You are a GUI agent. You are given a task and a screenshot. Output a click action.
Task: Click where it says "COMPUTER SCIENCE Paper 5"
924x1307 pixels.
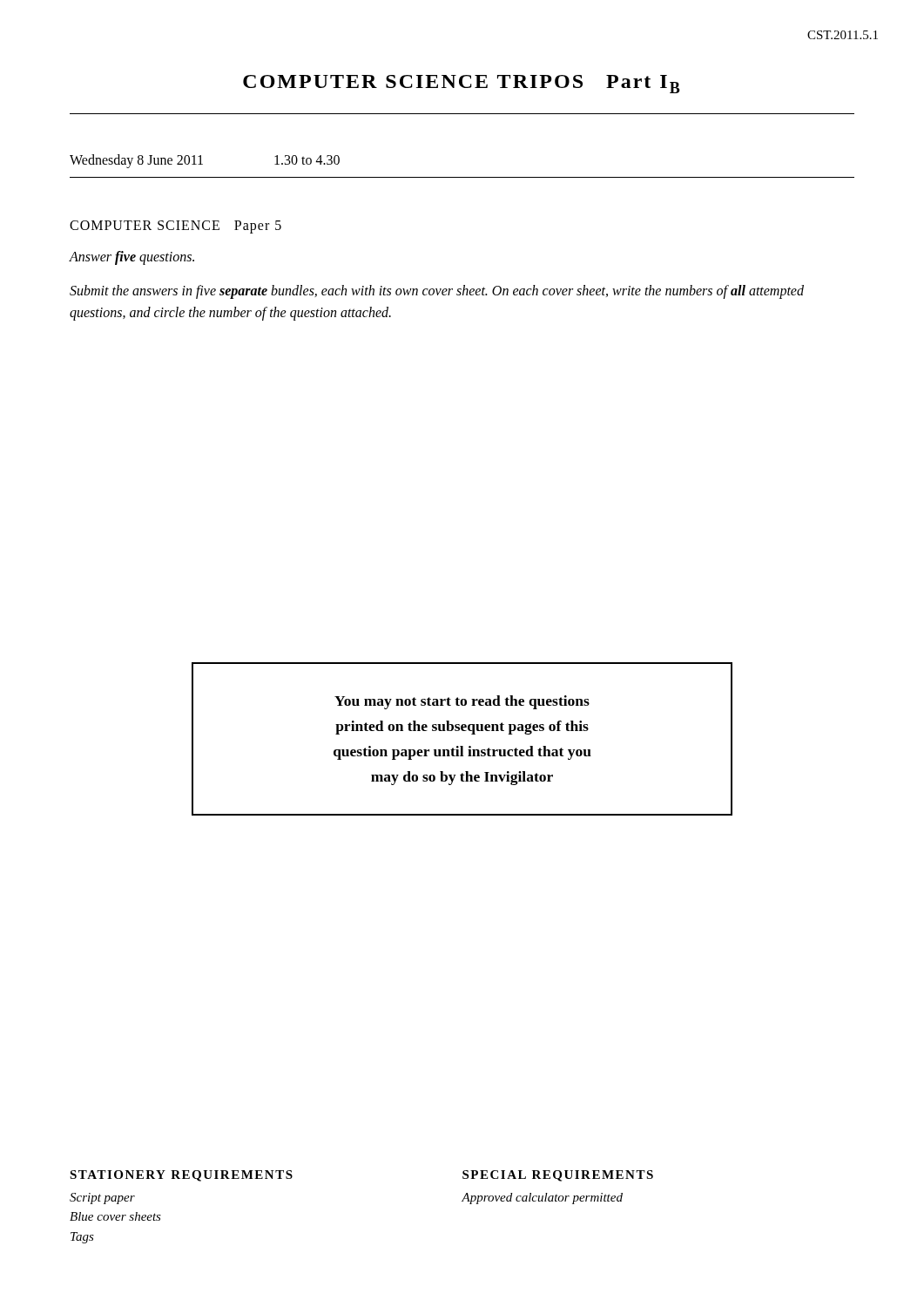point(176,225)
